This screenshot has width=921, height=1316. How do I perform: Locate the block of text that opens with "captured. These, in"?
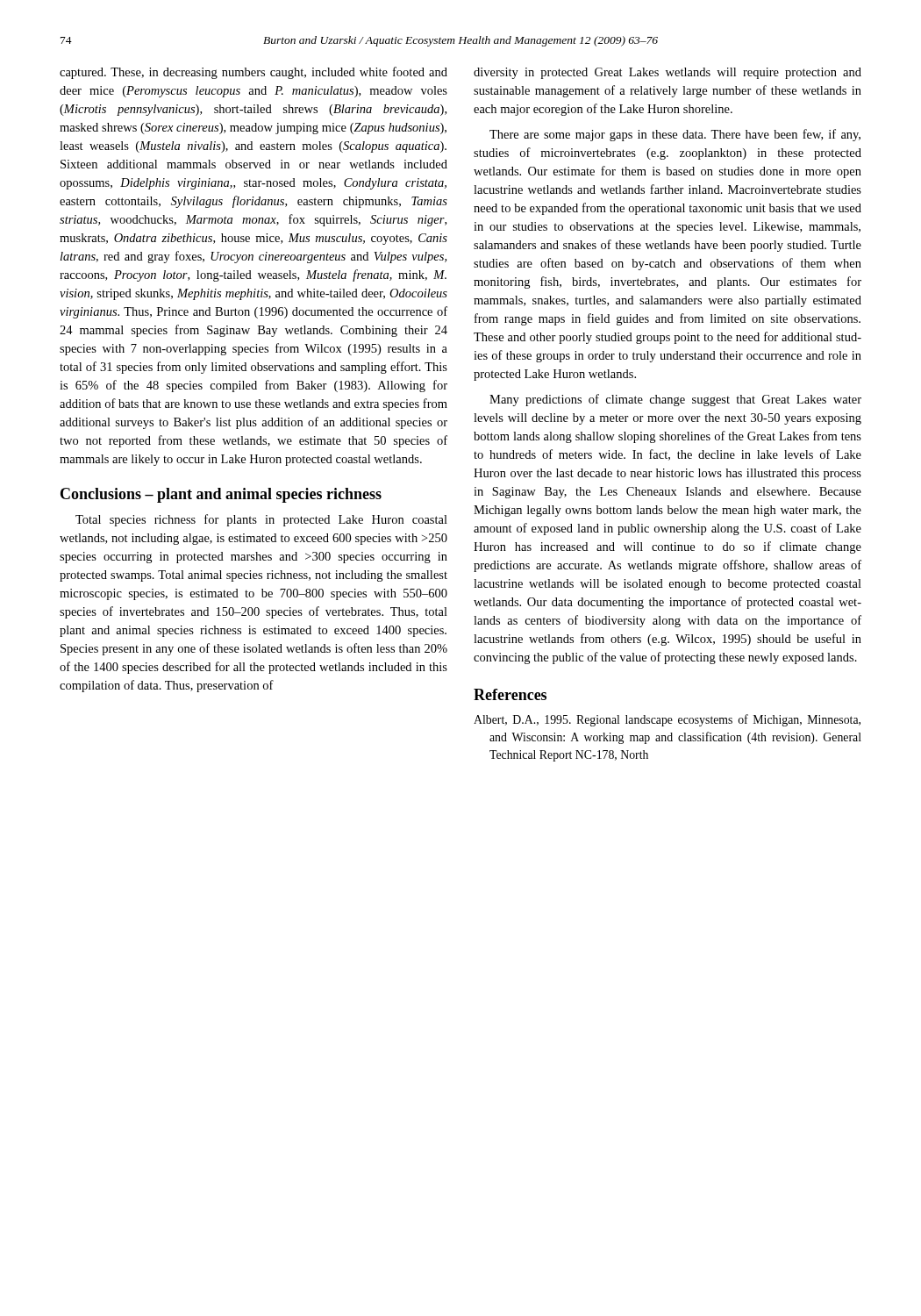tap(254, 266)
